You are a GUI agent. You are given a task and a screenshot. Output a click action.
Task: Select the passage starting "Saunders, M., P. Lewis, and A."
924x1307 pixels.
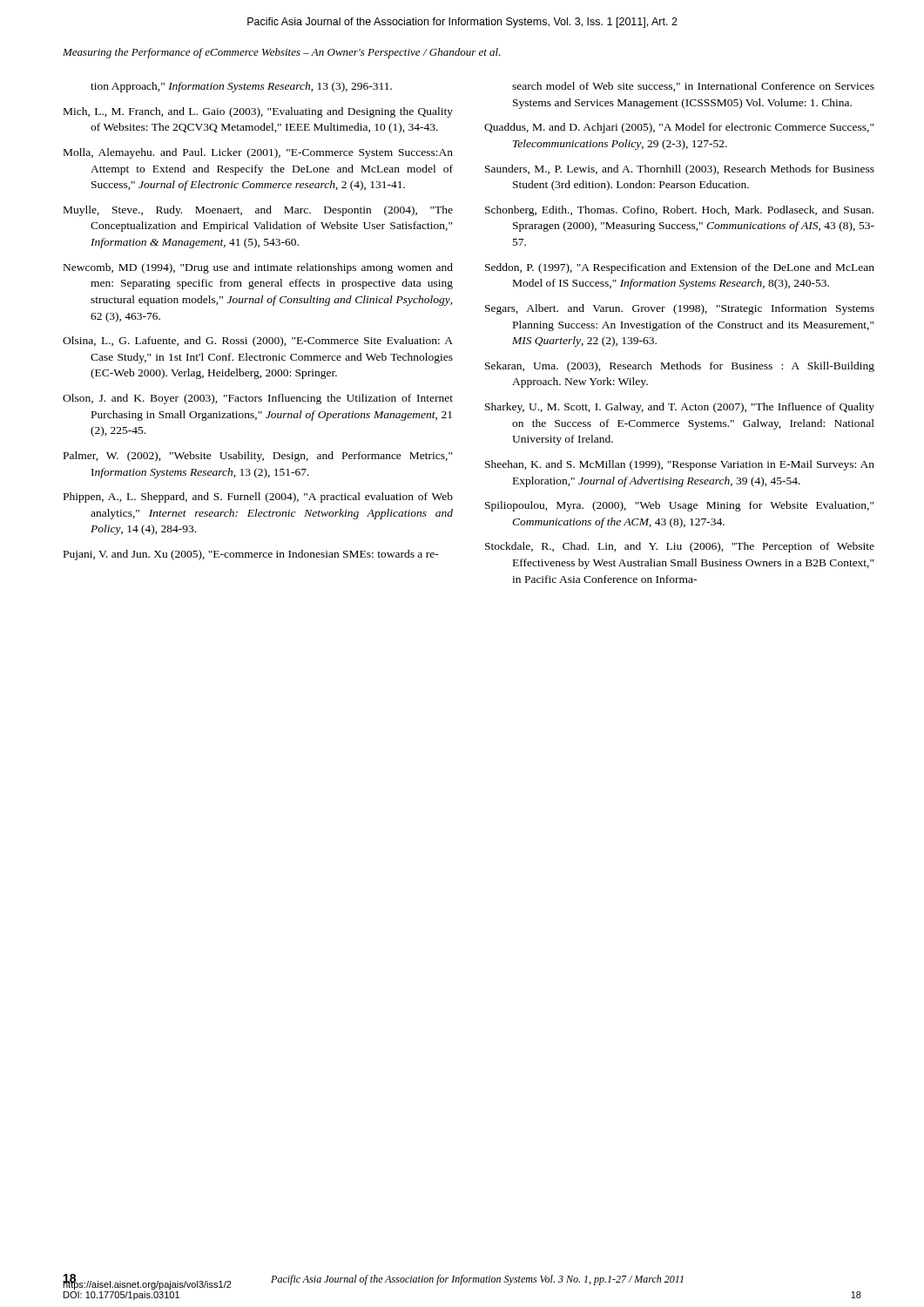[x=679, y=176]
